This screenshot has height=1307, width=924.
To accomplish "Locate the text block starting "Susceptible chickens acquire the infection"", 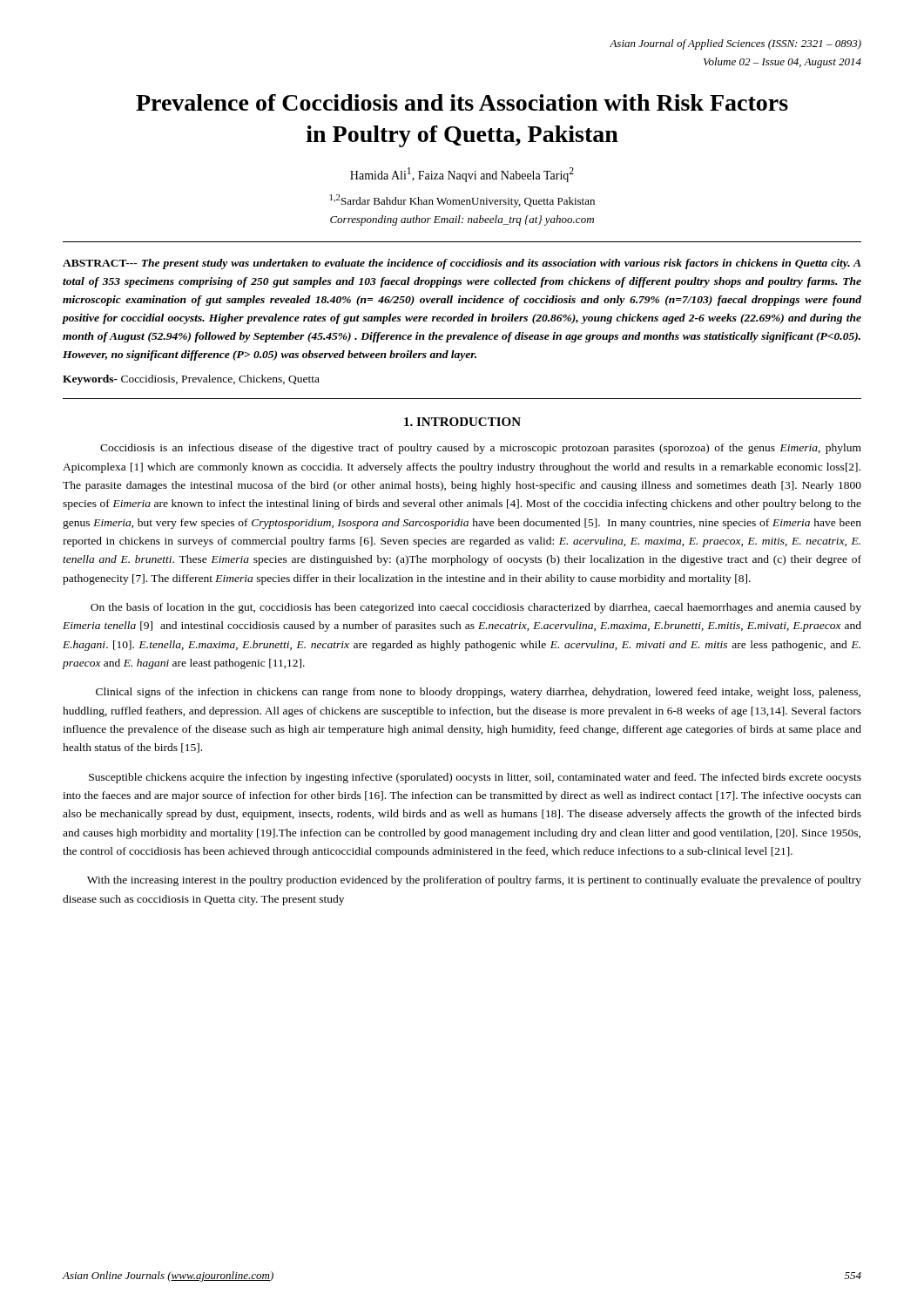I will coord(462,814).
